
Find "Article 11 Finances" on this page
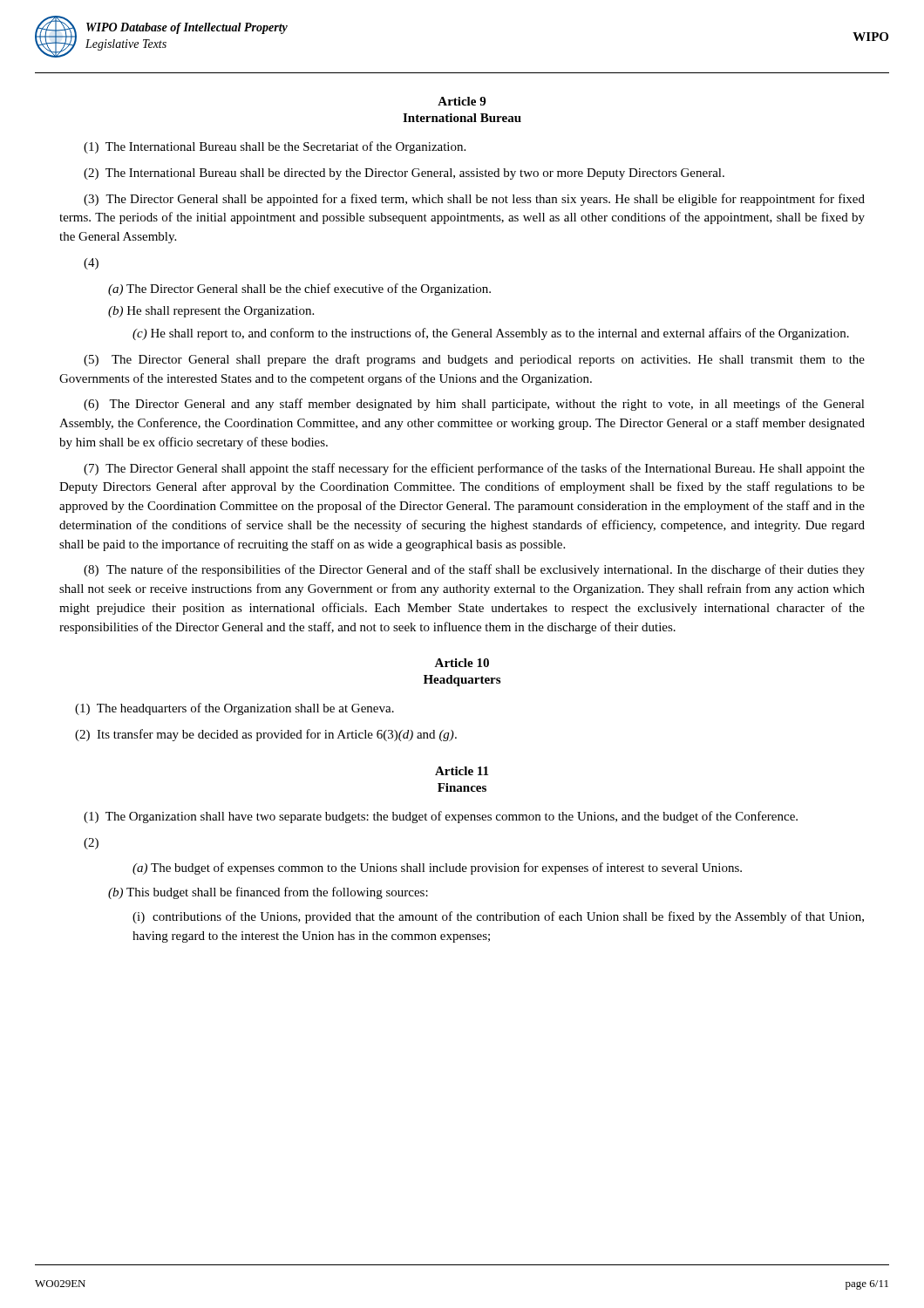pyautogui.click(x=462, y=779)
